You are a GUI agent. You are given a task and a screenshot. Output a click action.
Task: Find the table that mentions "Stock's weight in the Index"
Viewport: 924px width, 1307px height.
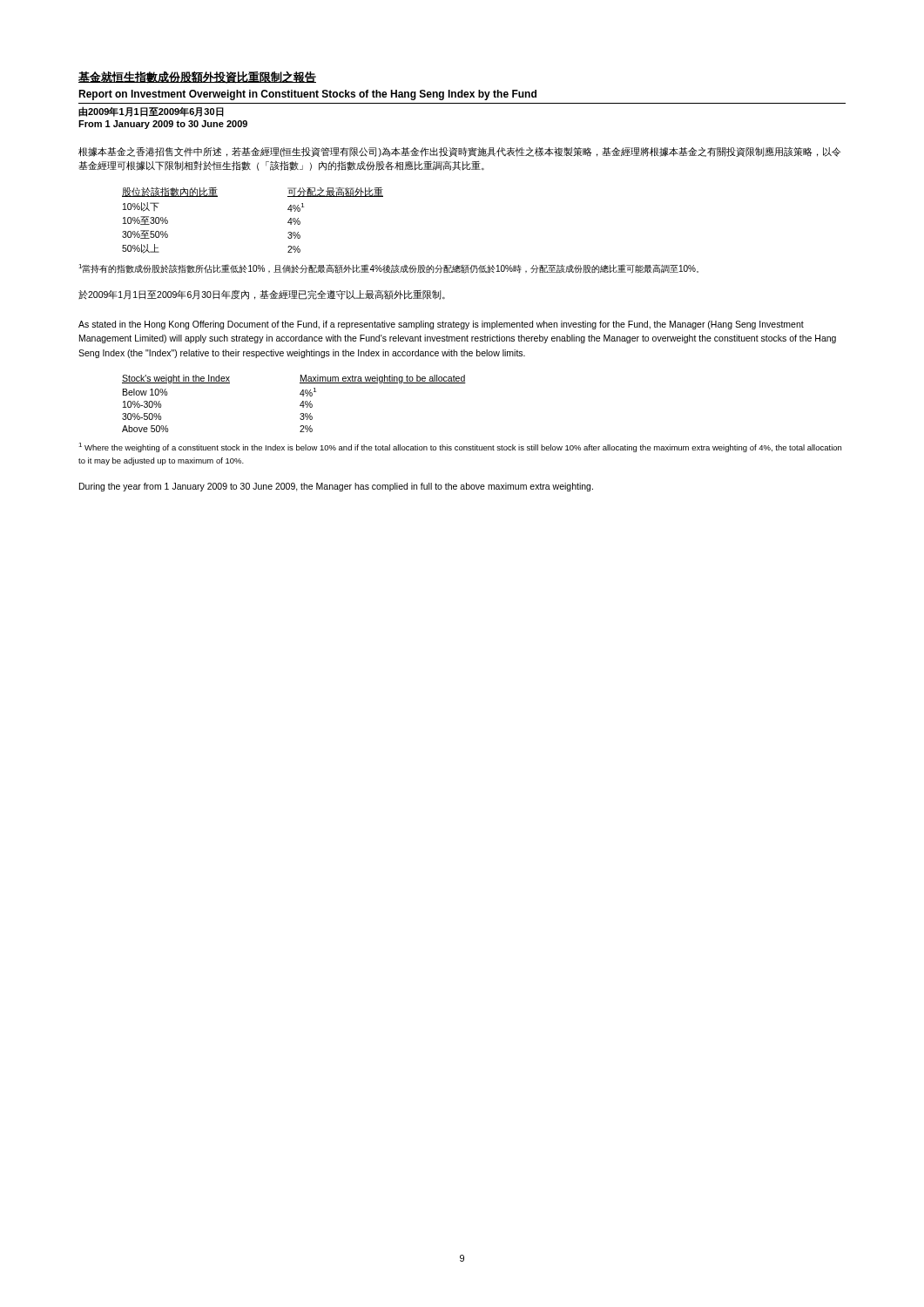[484, 404]
